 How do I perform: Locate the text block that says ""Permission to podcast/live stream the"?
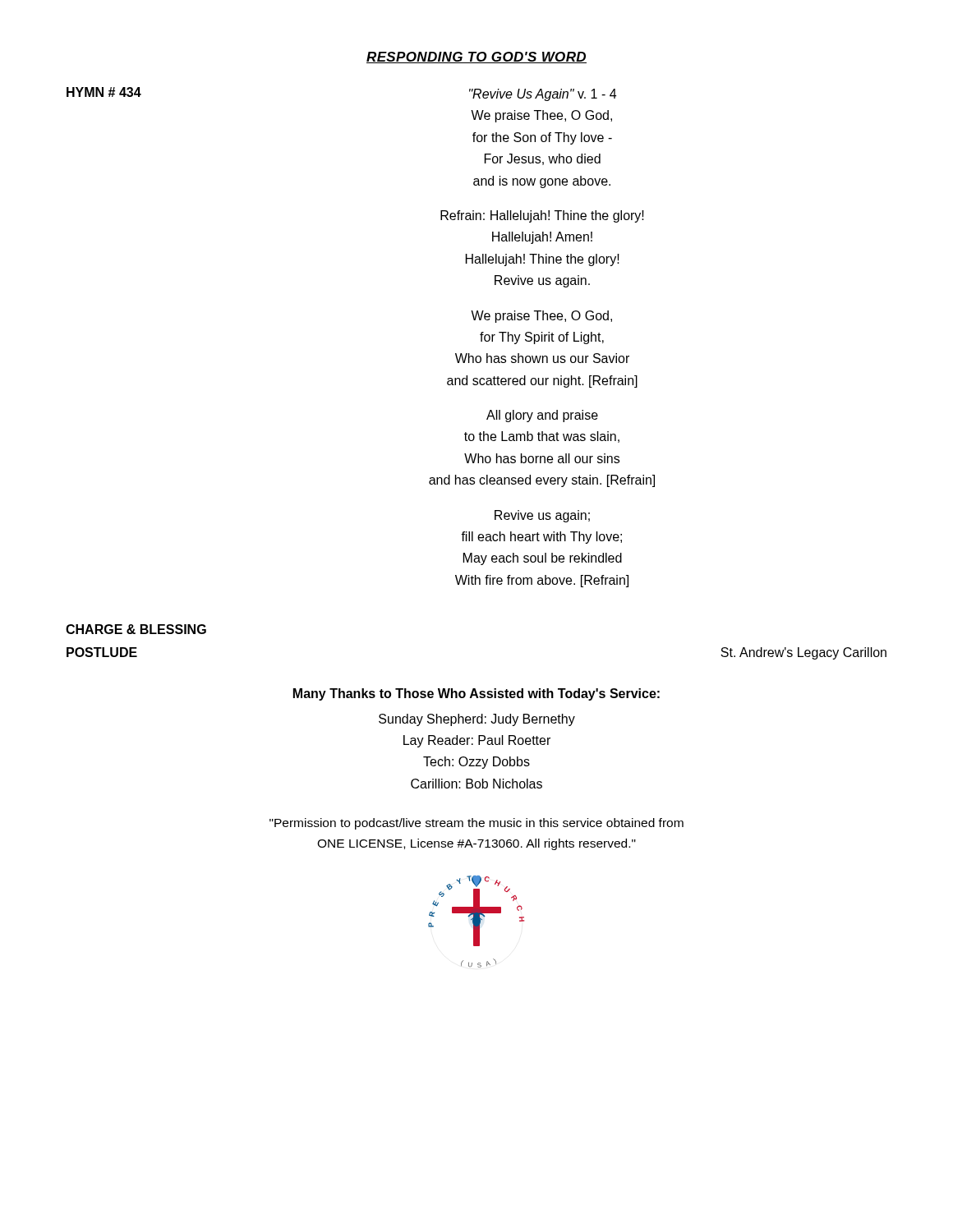(x=476, y=833)
